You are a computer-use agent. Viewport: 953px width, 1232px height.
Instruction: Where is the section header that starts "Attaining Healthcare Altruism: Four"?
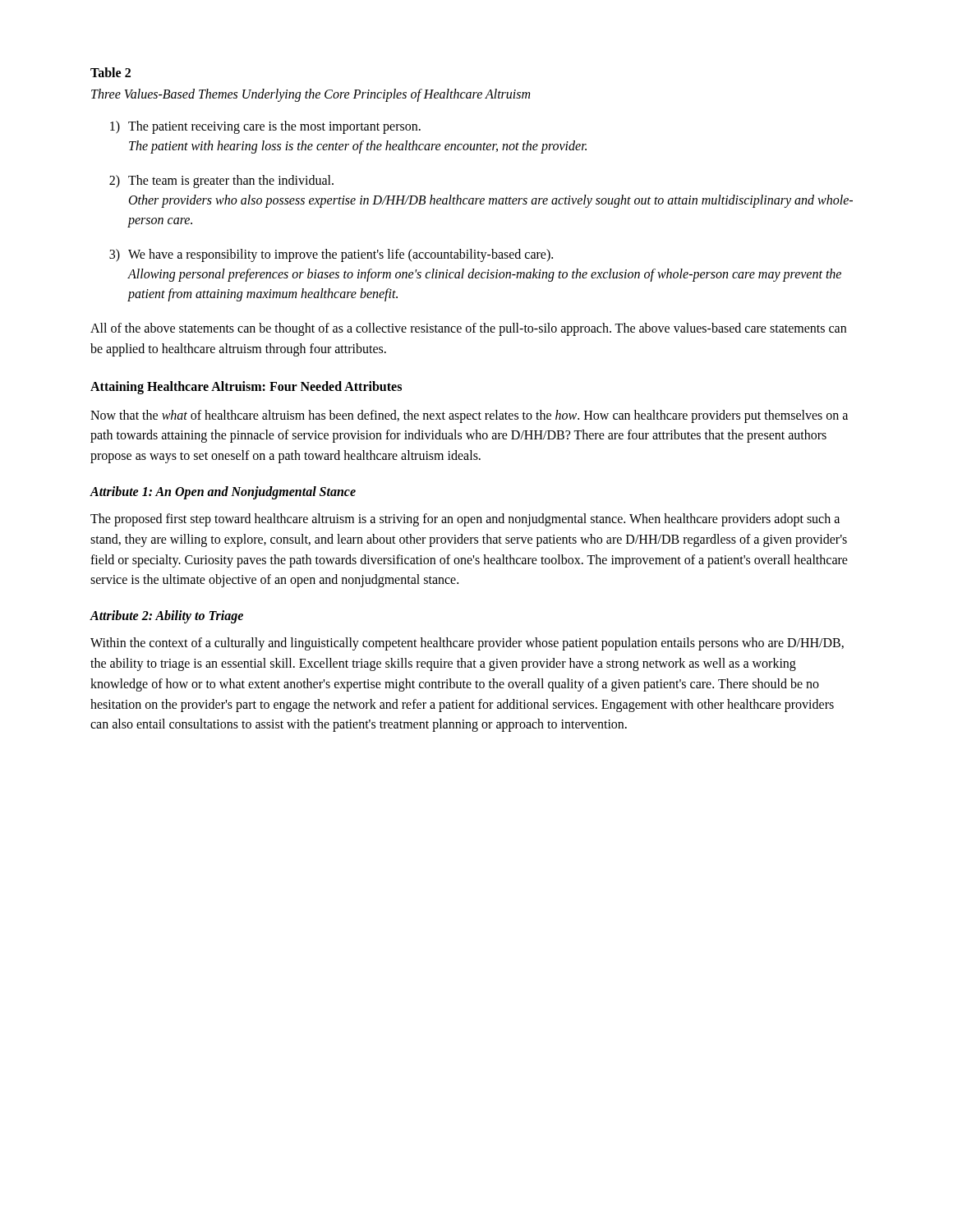[x=246, y=386]
